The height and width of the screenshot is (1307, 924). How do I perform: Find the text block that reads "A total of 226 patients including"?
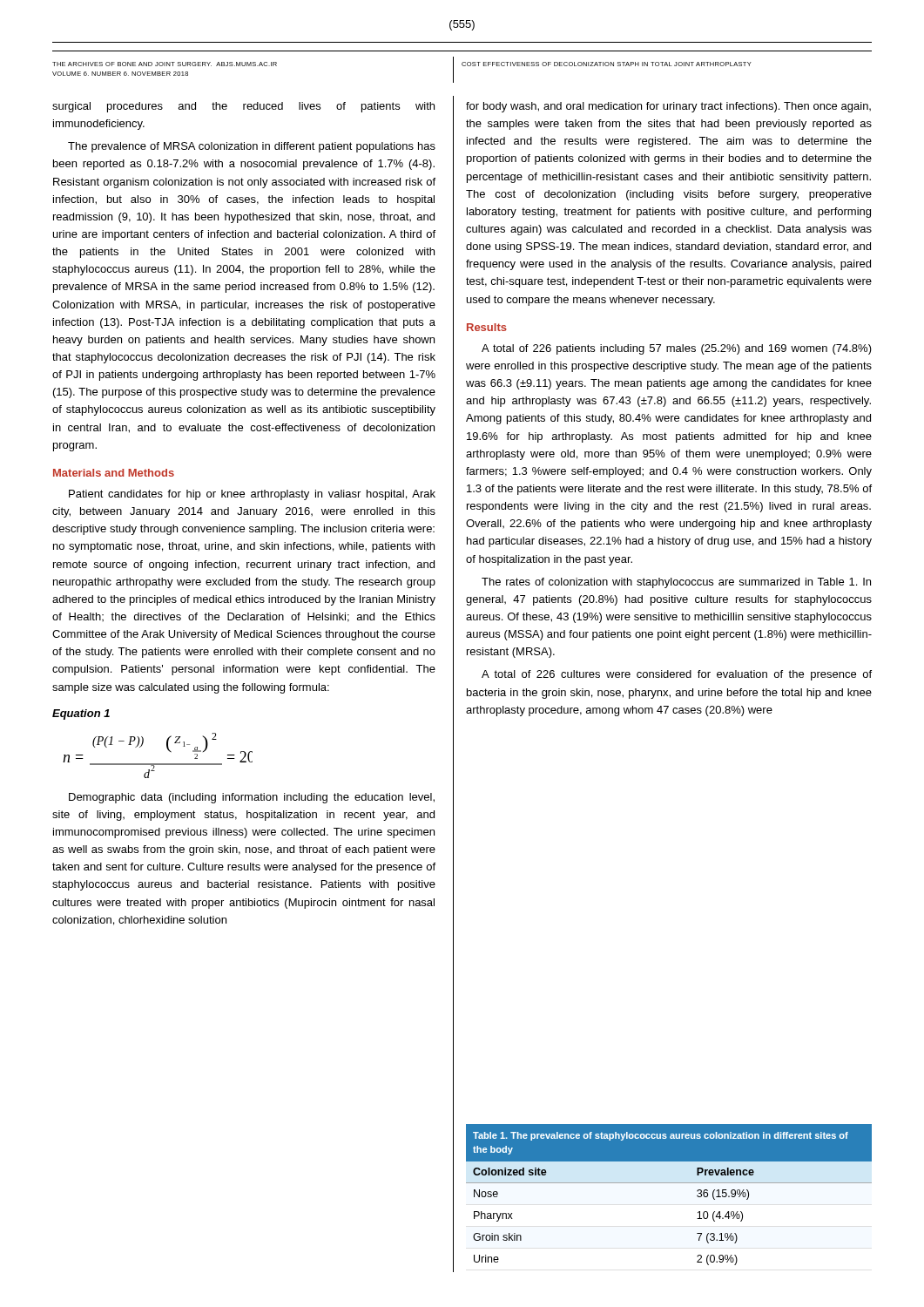[x=669, y=529]
